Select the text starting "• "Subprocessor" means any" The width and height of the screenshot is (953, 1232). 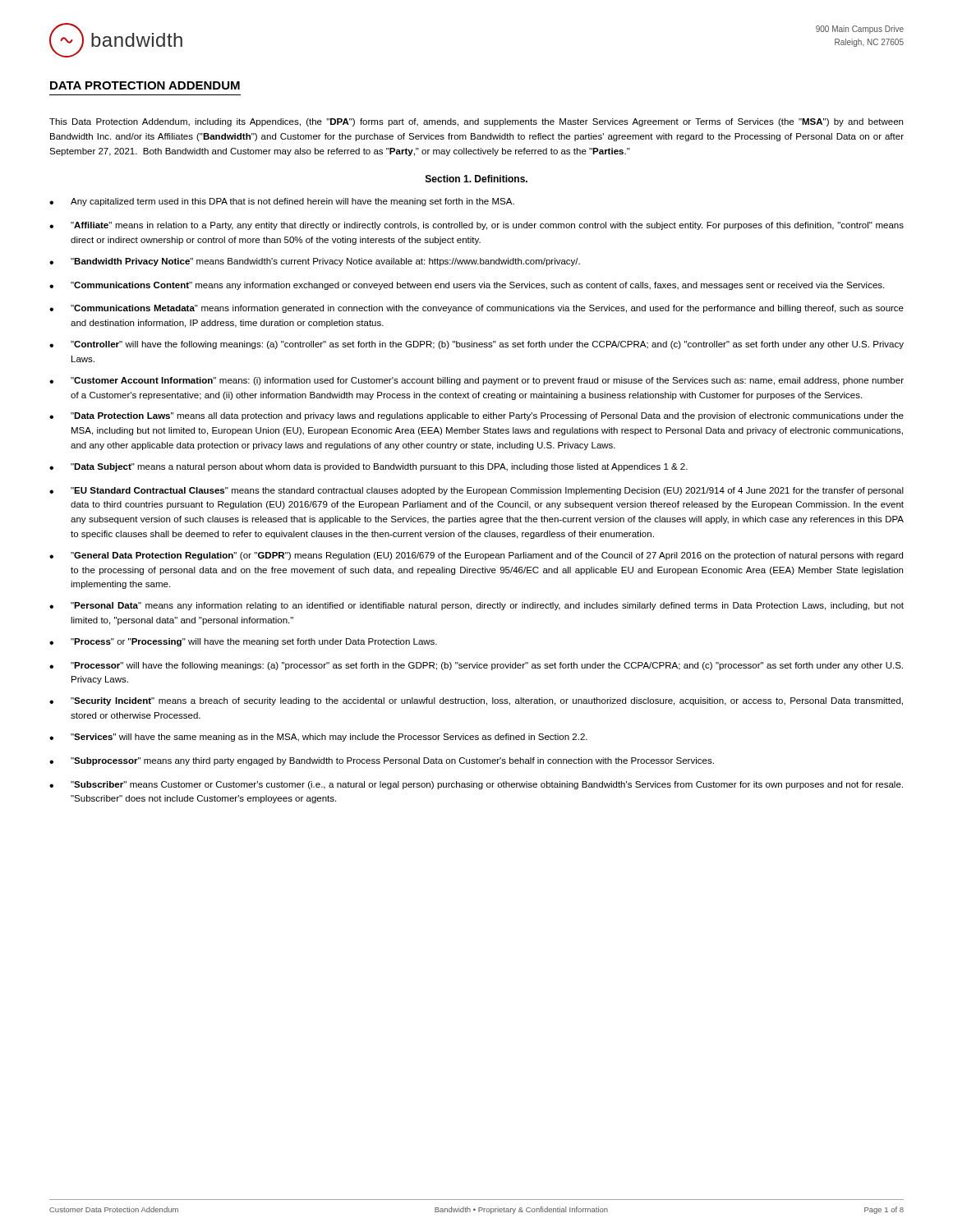tap(476, 762)
